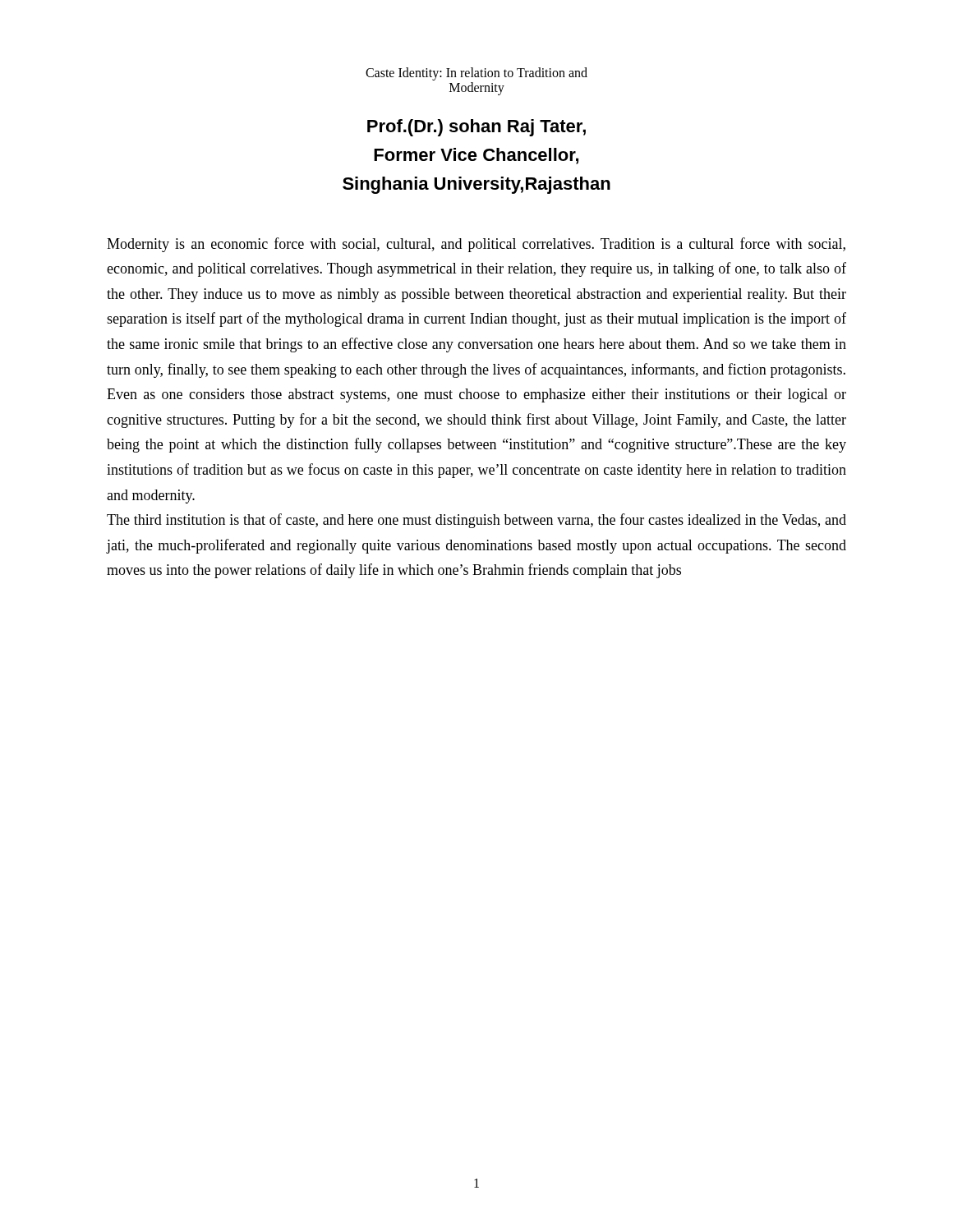
Task: Find the title with the text "Caste Identity: In relation to Tradition andModernity"
Action: (x=476, y=80)
